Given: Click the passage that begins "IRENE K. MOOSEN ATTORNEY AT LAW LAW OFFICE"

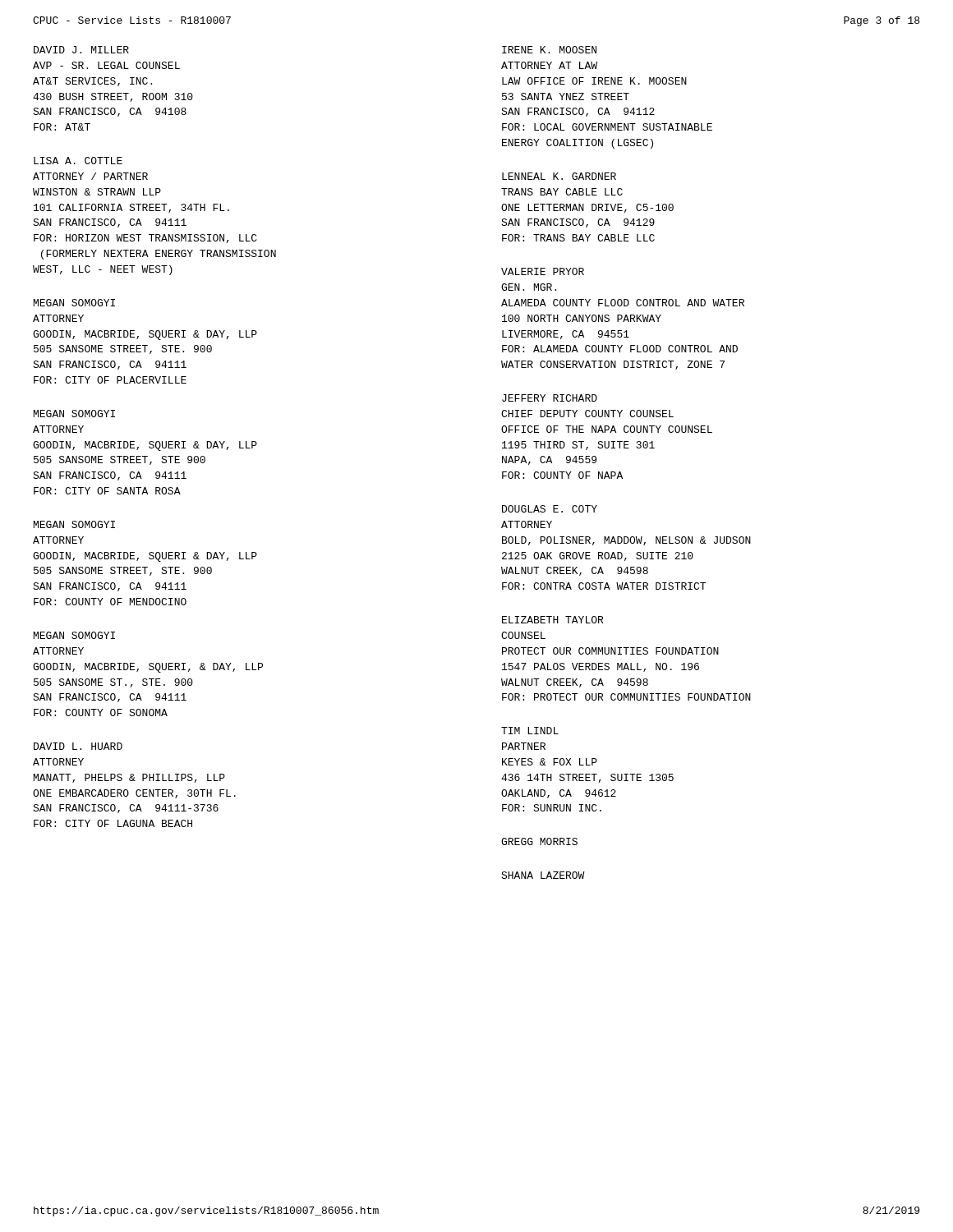Looking at the screenshot, I should tap(607, 97).
